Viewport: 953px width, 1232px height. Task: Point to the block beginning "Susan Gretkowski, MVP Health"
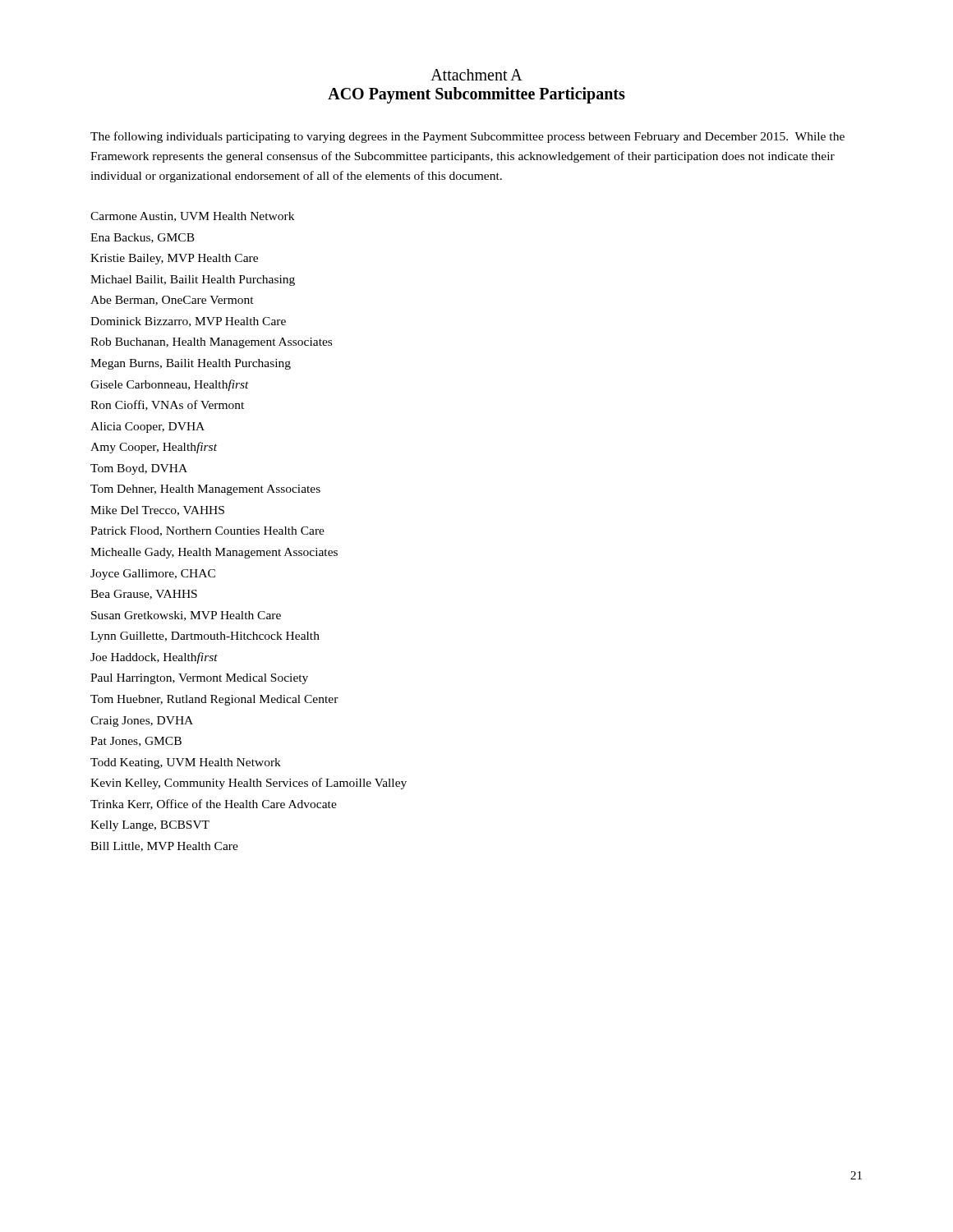pyautogui.click(x=186, y=615)
